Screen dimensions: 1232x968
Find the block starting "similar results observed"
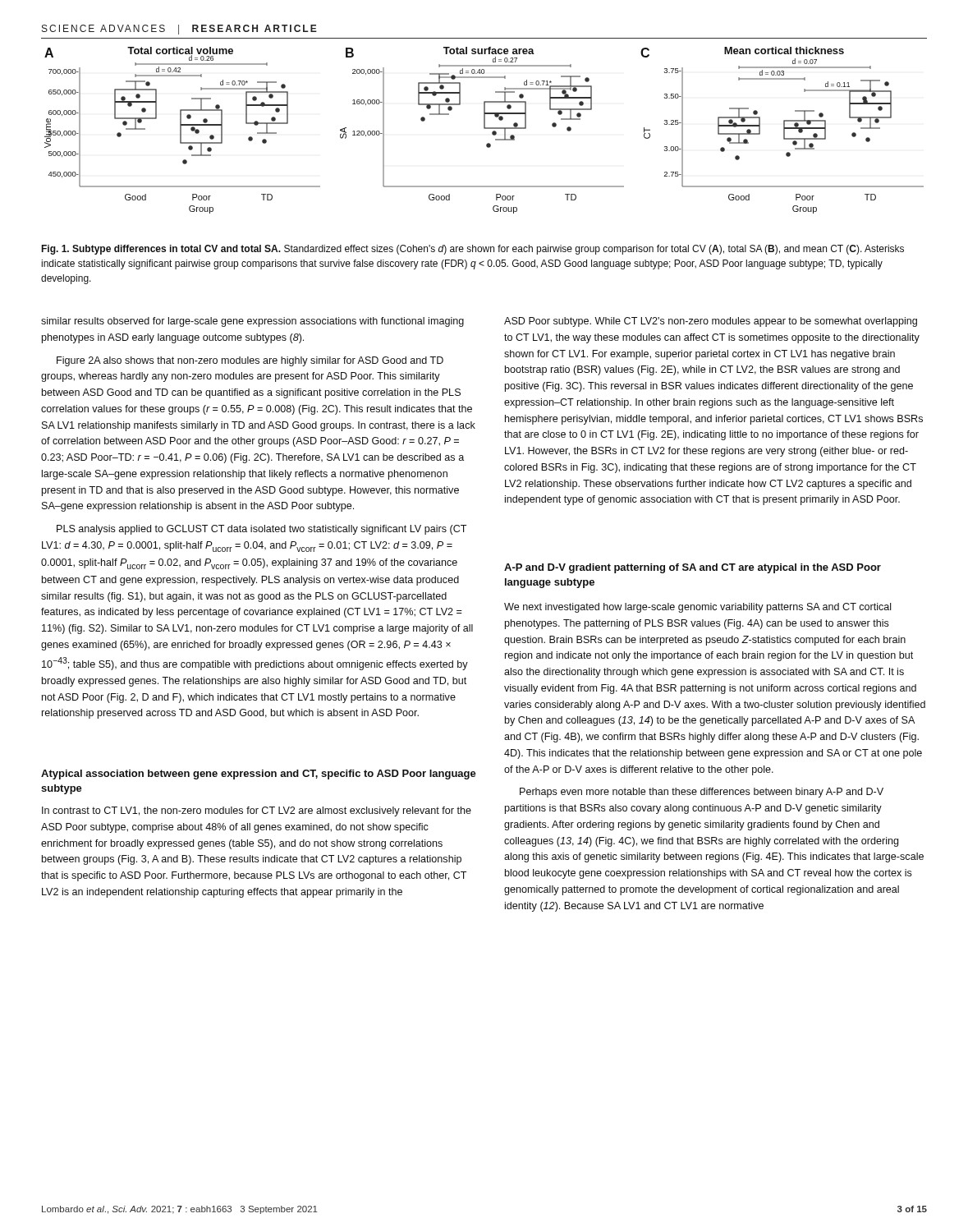pyautogui.click(x=259, y=518)
